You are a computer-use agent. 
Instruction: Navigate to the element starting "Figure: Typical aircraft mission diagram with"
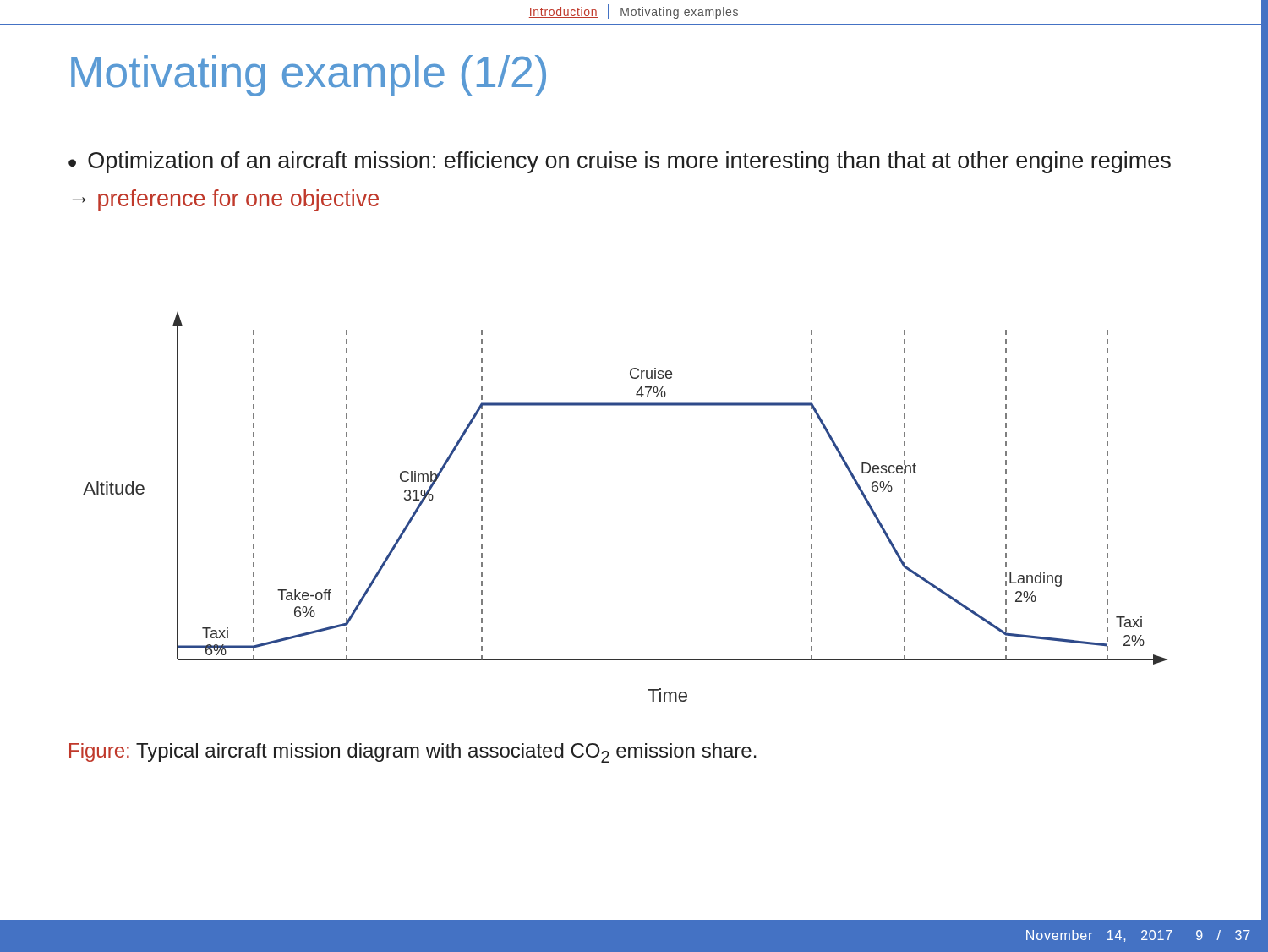tap(413, 752)
